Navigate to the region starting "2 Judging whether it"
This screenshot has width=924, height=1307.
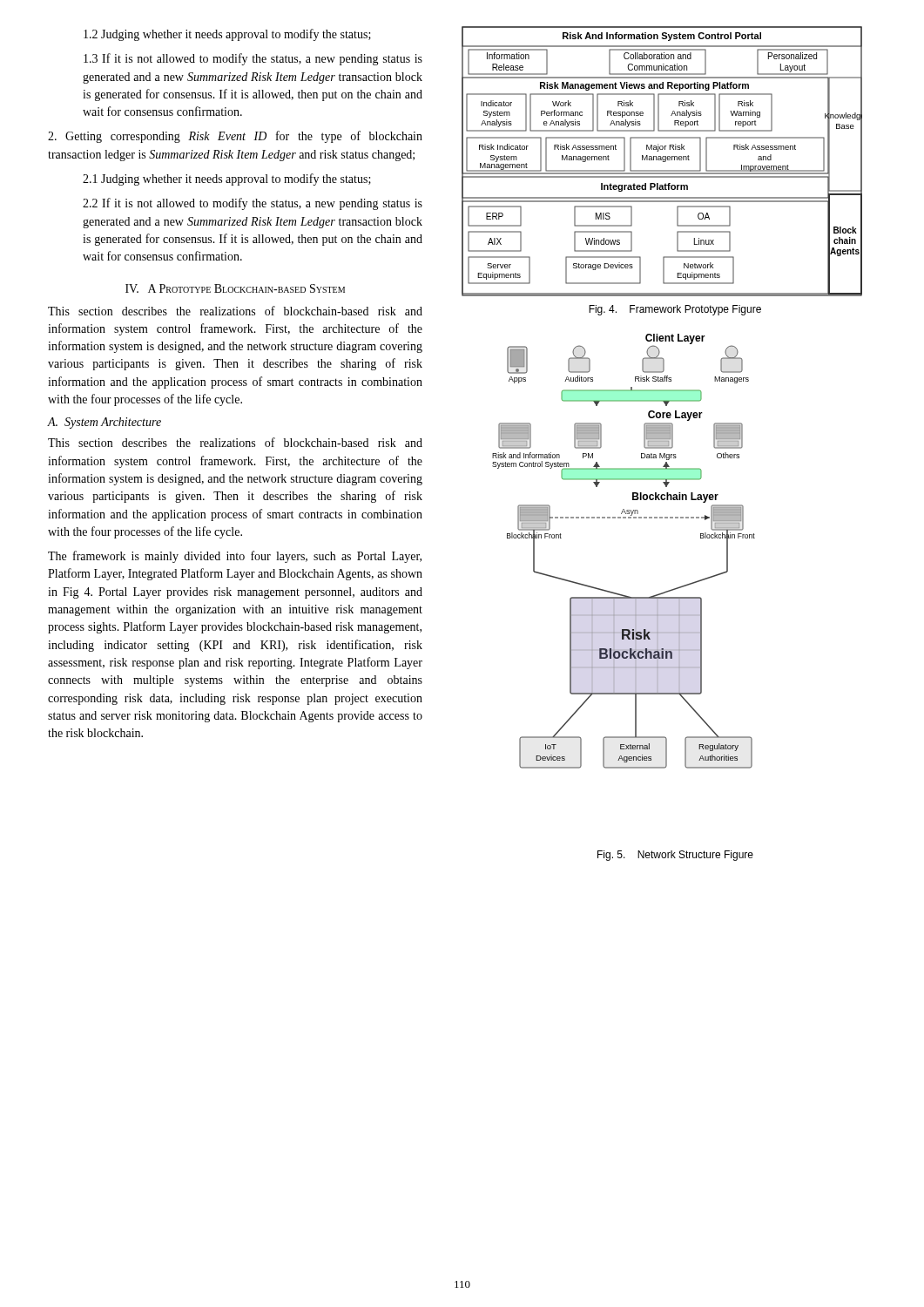click(253, 35)
